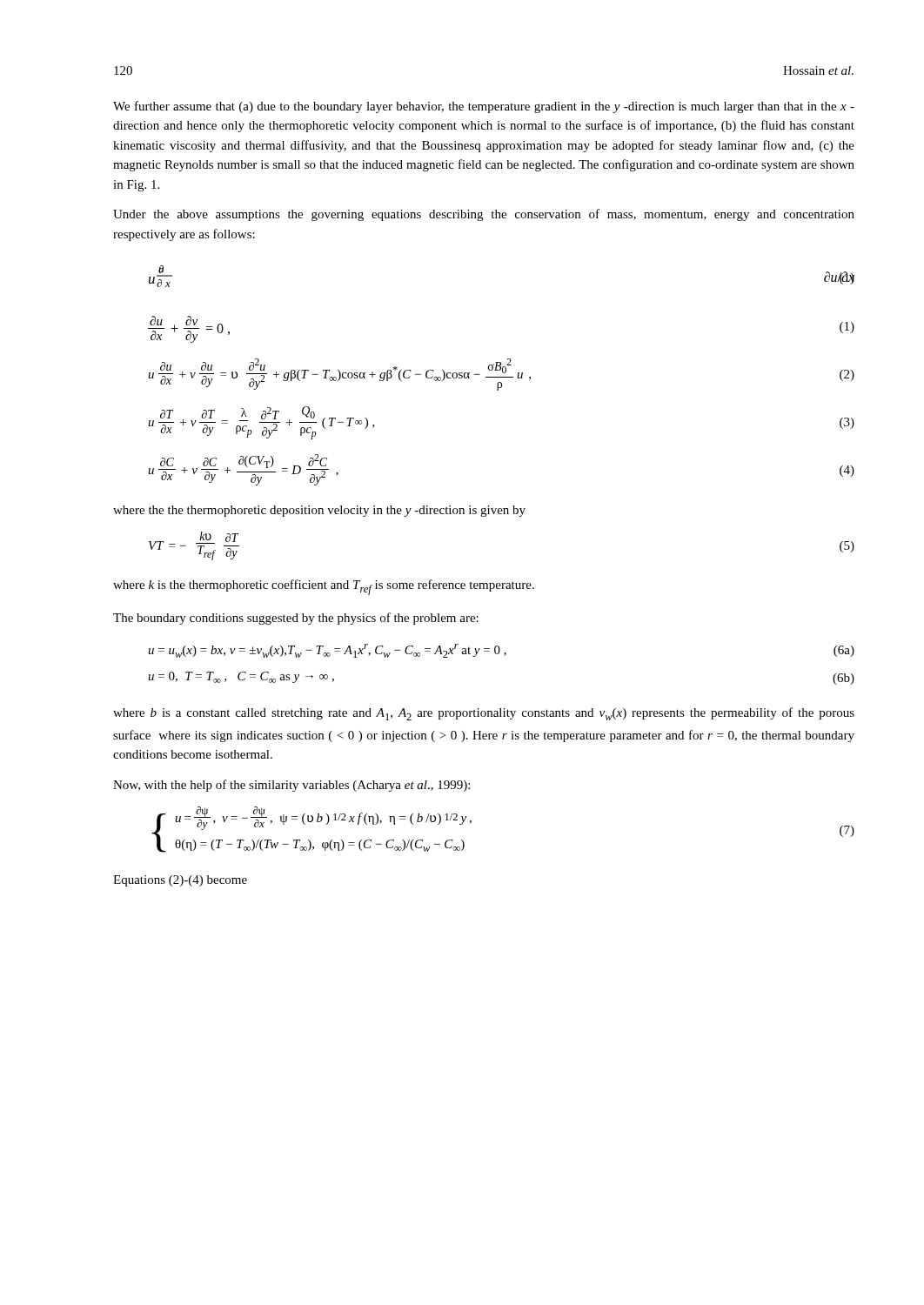Viewport: 924px width, 1305px height.
Task: Where is the passage that starts "We further assume that"?
Action: [484, 145]
